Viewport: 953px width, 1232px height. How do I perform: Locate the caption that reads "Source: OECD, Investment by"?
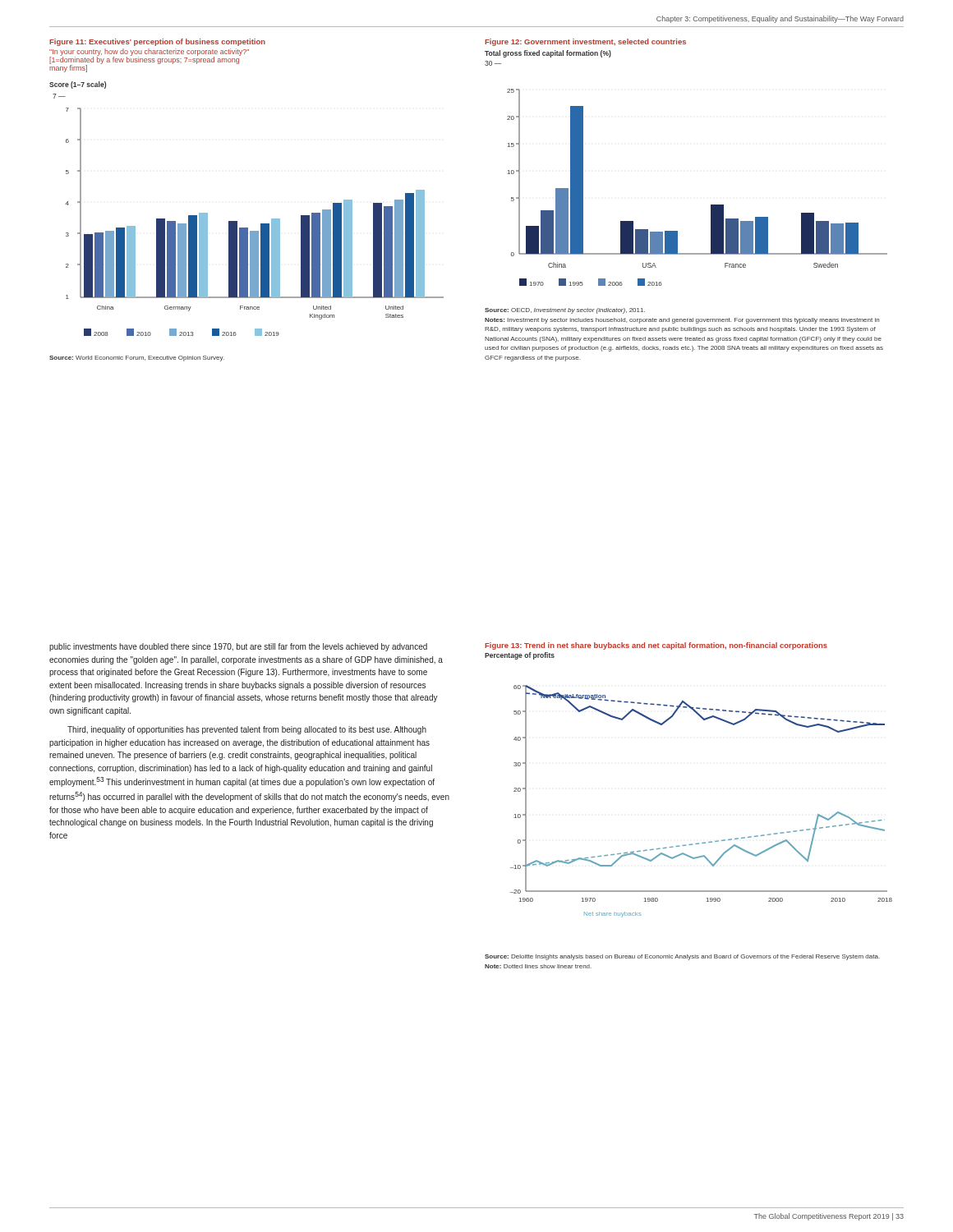click(684, 334)
